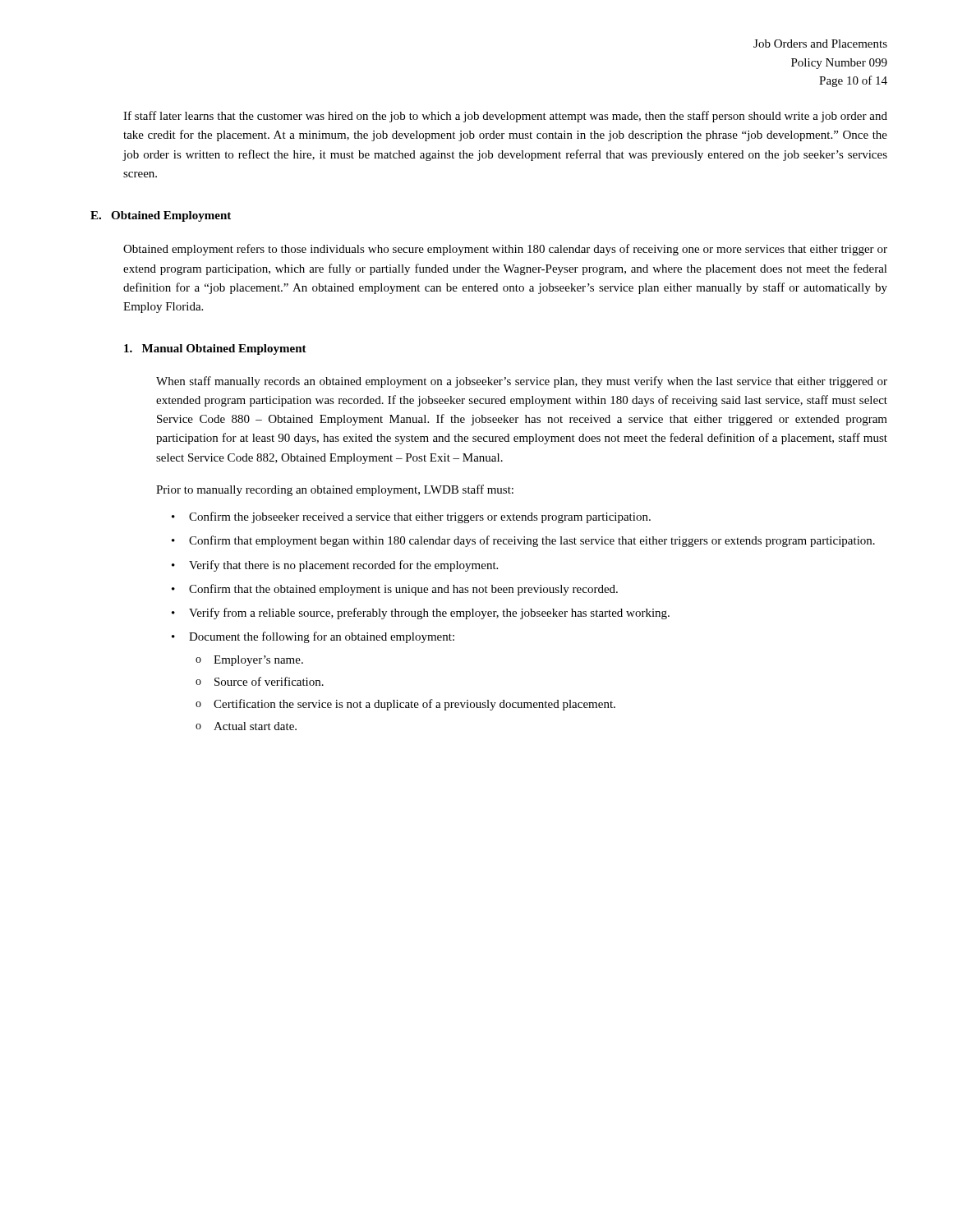953x1232 pixels.
Task: Navigate to the region starting "Confirm that the obtained employment"
Action: 404,589
